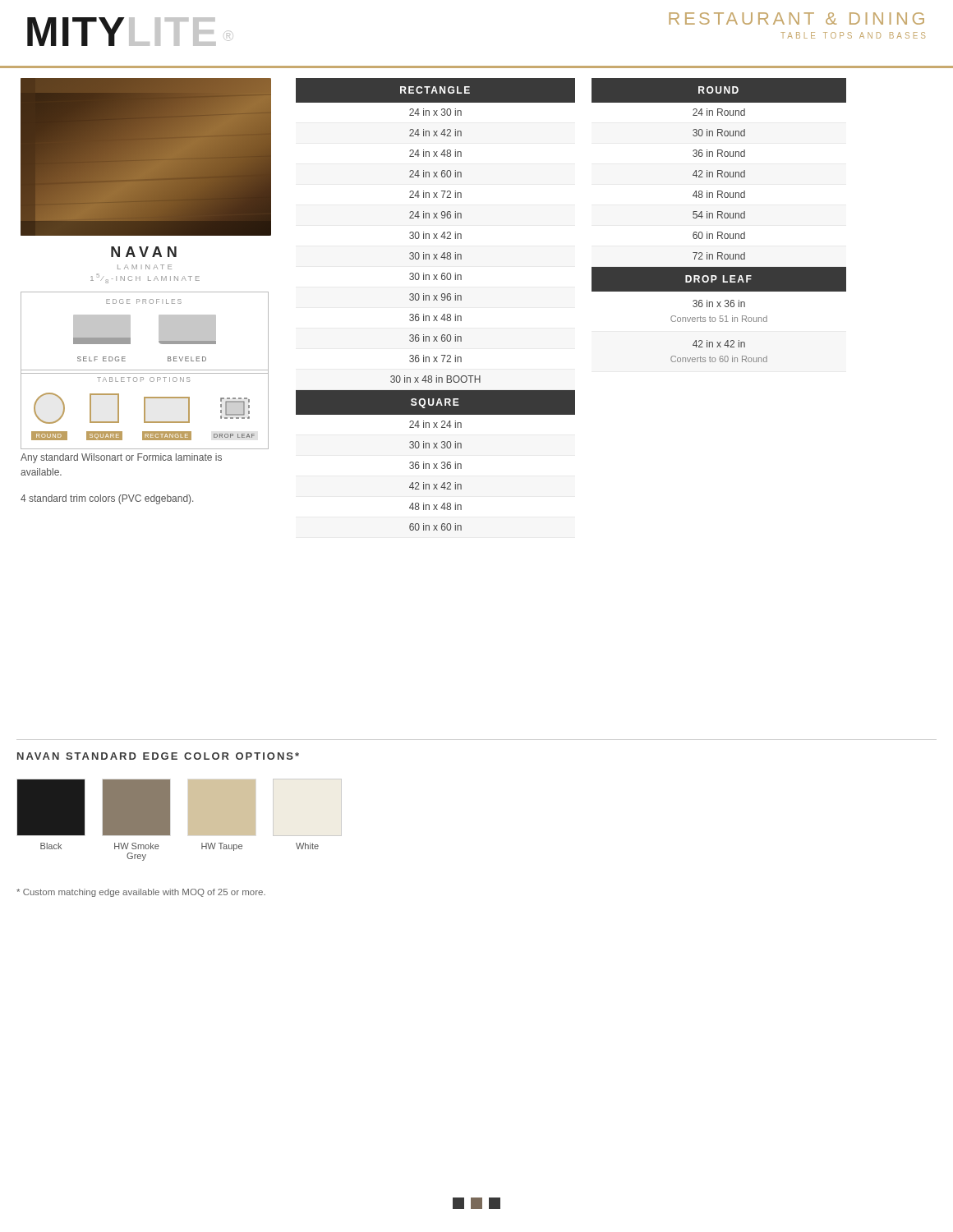953x1232 pixels.
Task: Find the text block starting "4 standard trim colors (PVC edgeband)."
Action: tap(142, 499)
